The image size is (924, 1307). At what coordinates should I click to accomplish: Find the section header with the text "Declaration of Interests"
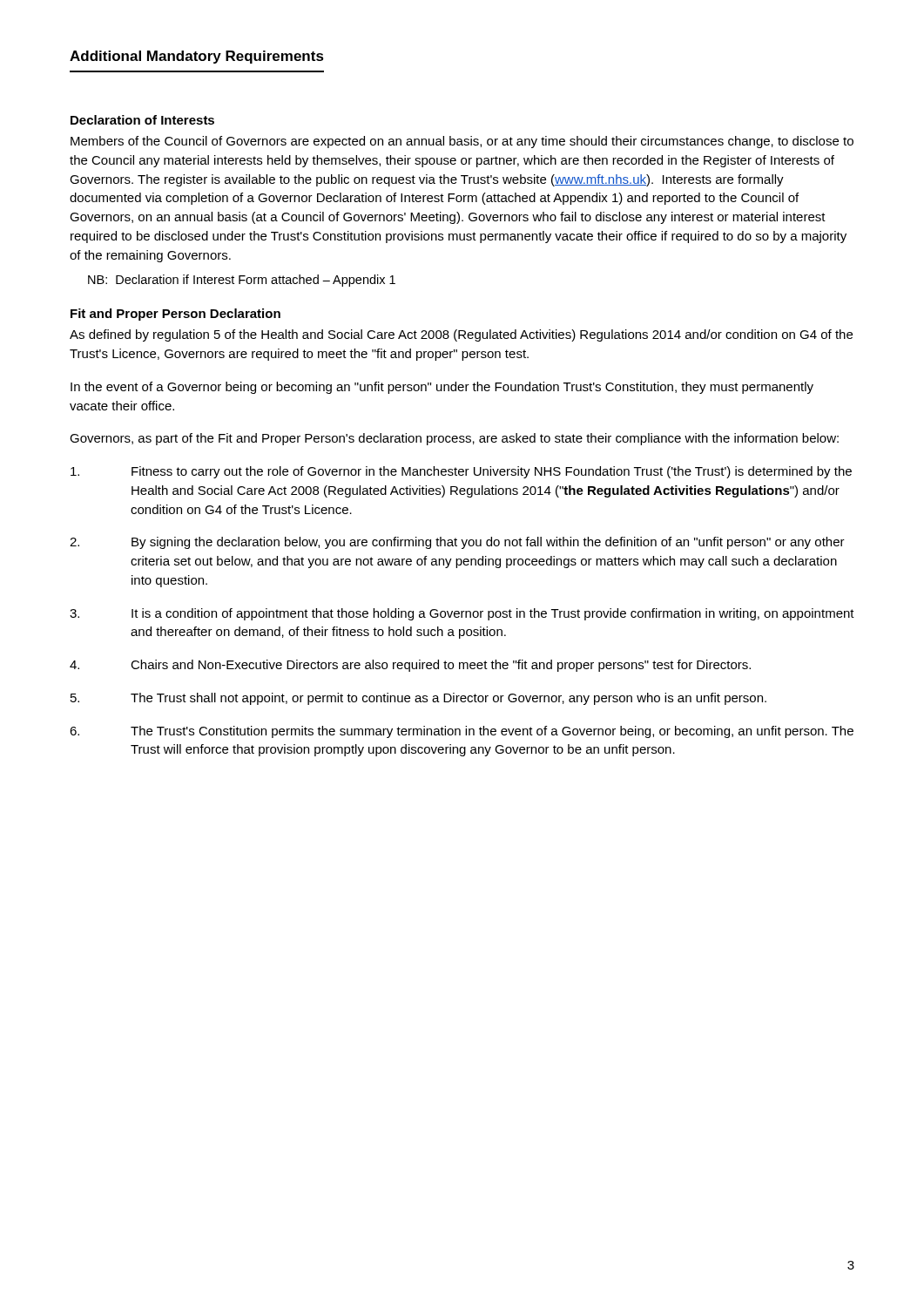pyautogui.click(x=142, y=120)
